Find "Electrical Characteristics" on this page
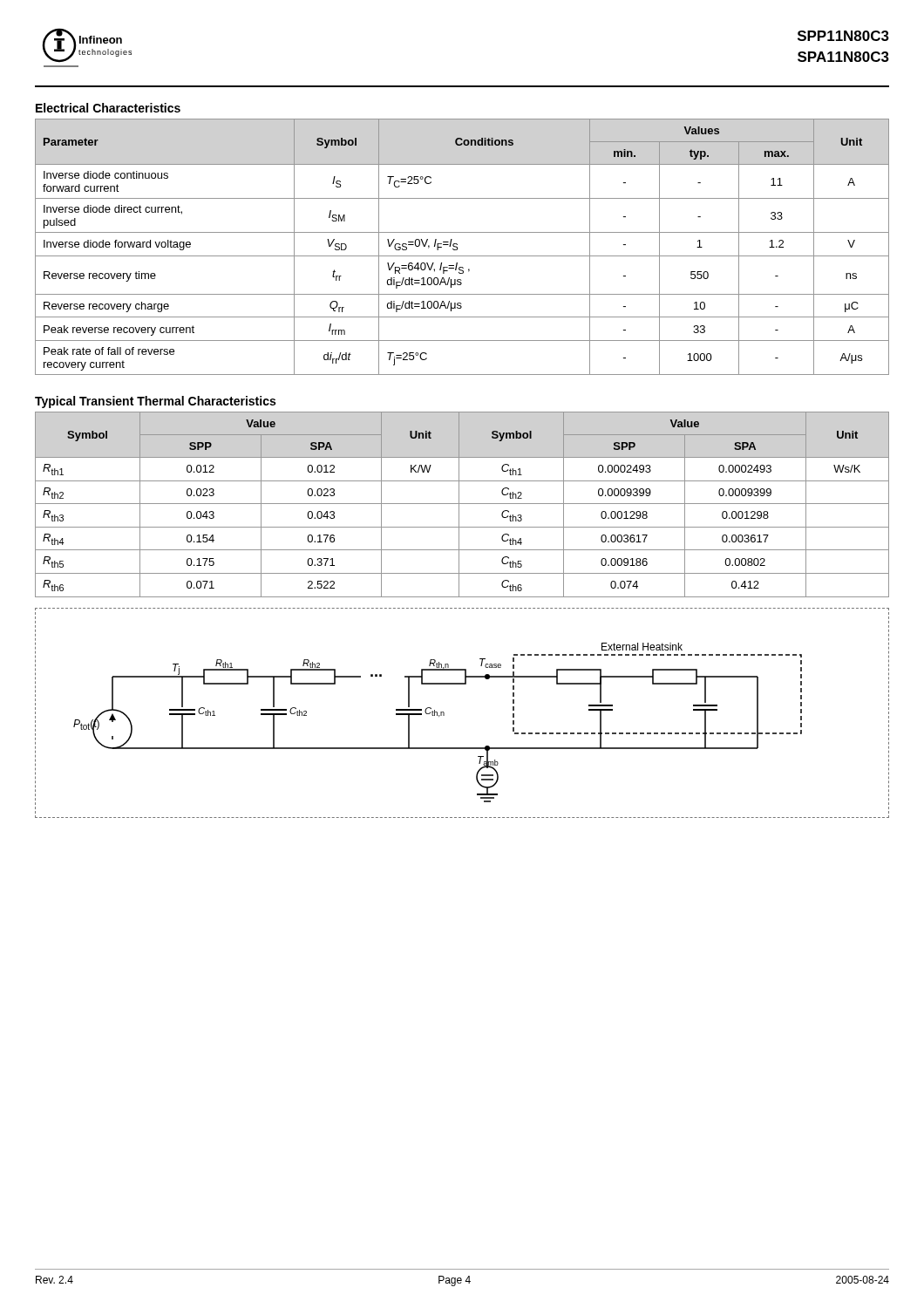 tap(108, 108)
